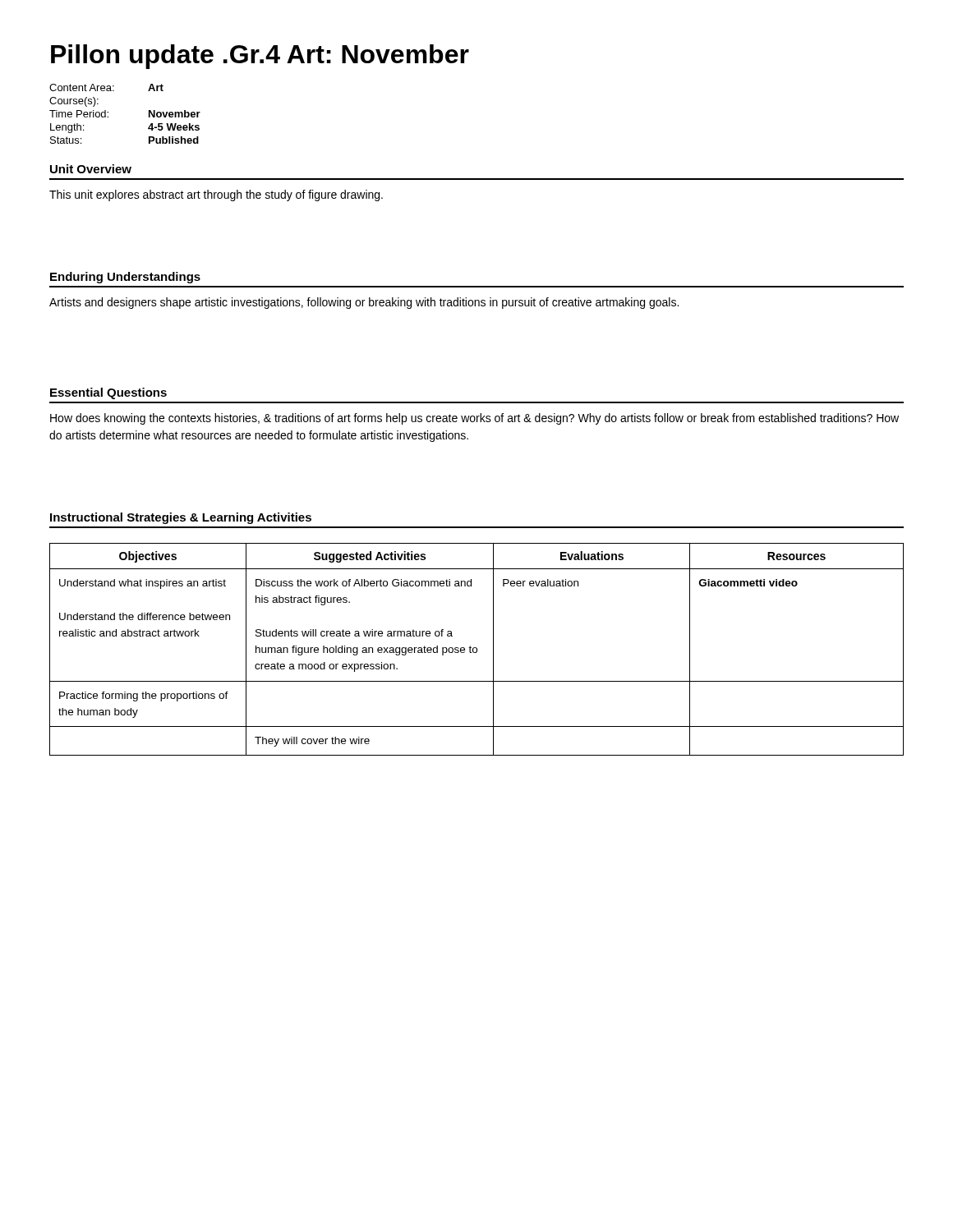Select the element starting "How does knowing"
This screenshot has height=1232, width=953.
point(474,427)
